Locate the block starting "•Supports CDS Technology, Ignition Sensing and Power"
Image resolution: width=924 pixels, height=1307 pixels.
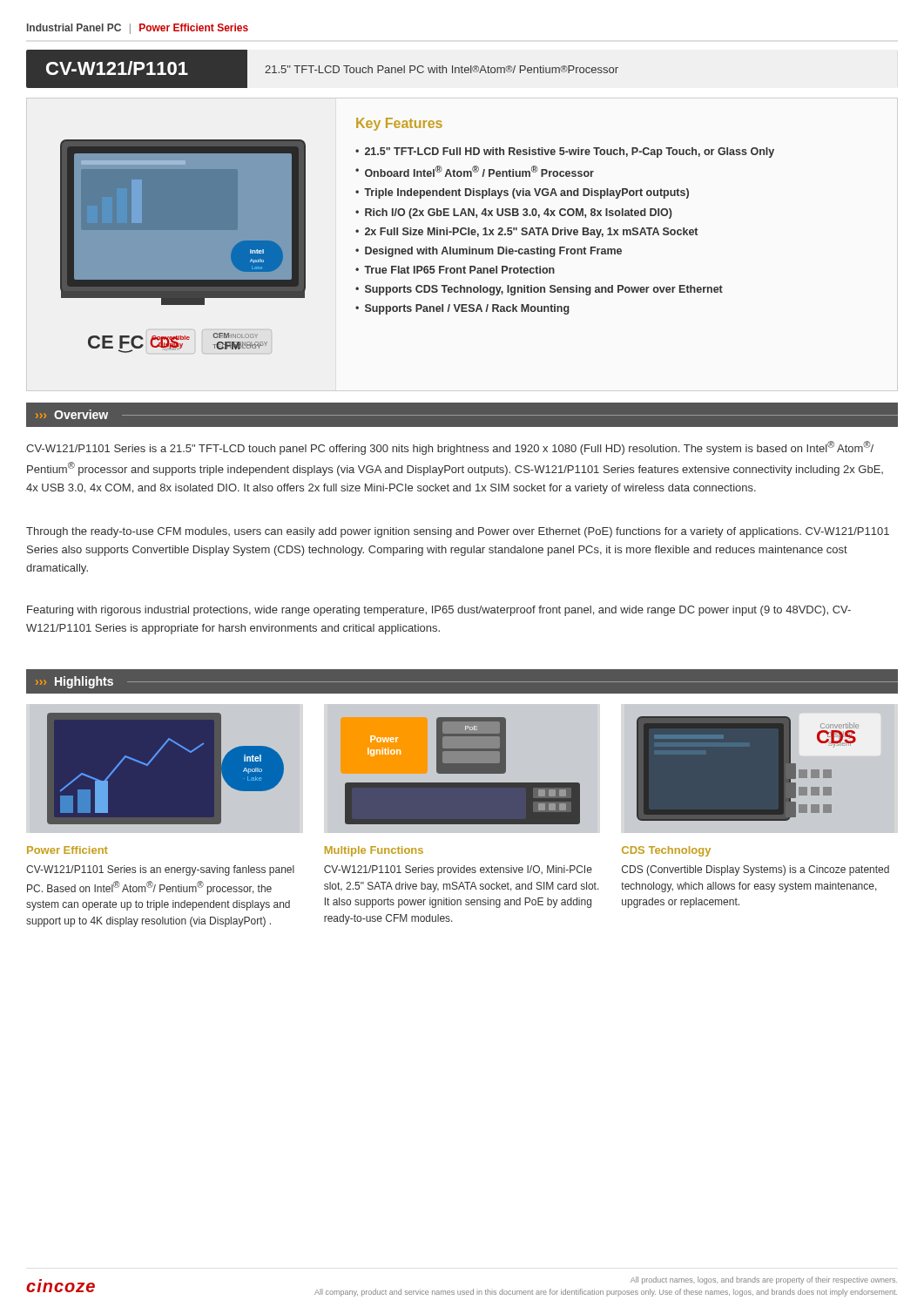[x=539, y=289]
